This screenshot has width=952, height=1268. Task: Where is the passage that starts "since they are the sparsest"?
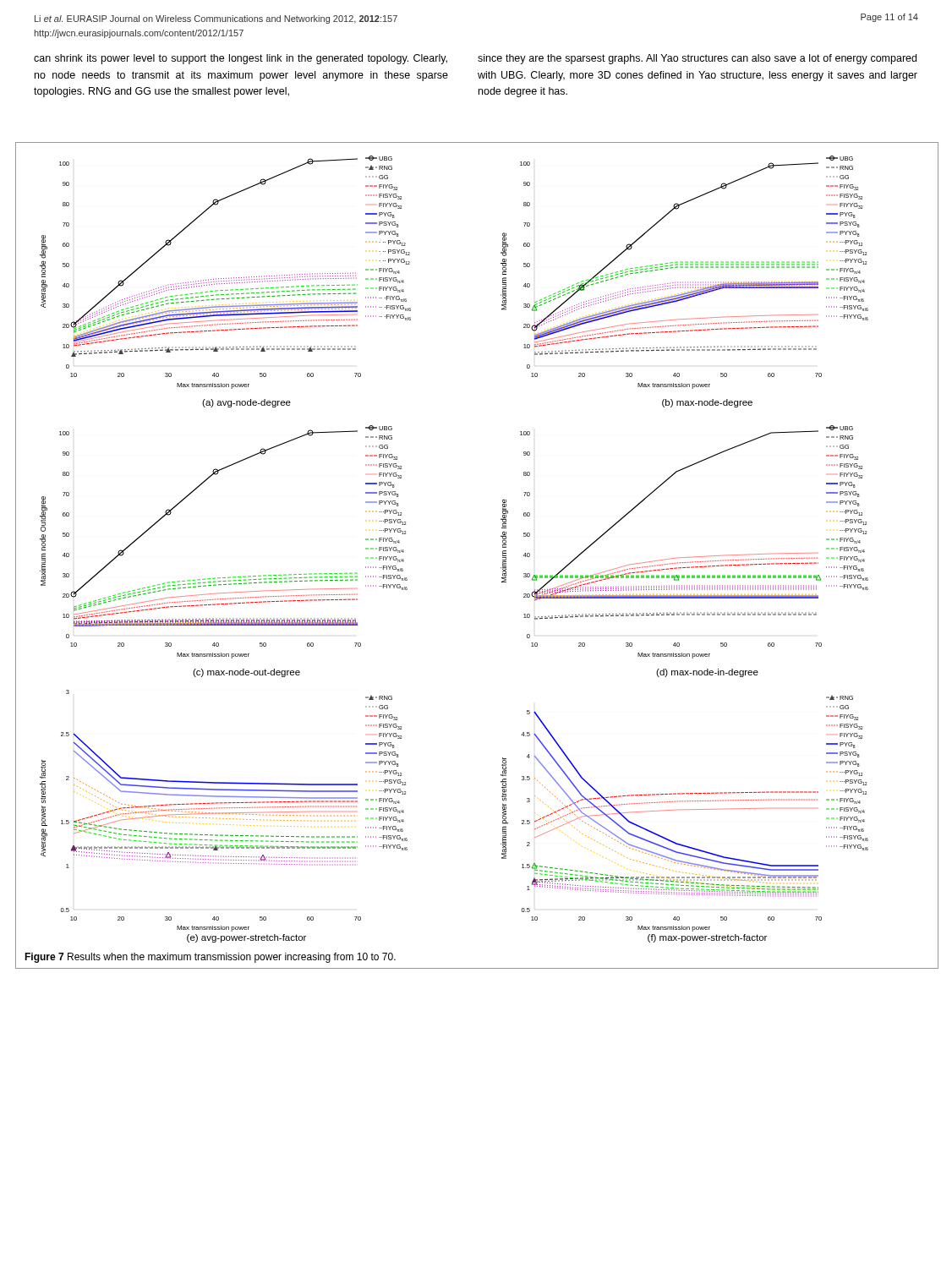pyautogui.click(x=698, y=75)
